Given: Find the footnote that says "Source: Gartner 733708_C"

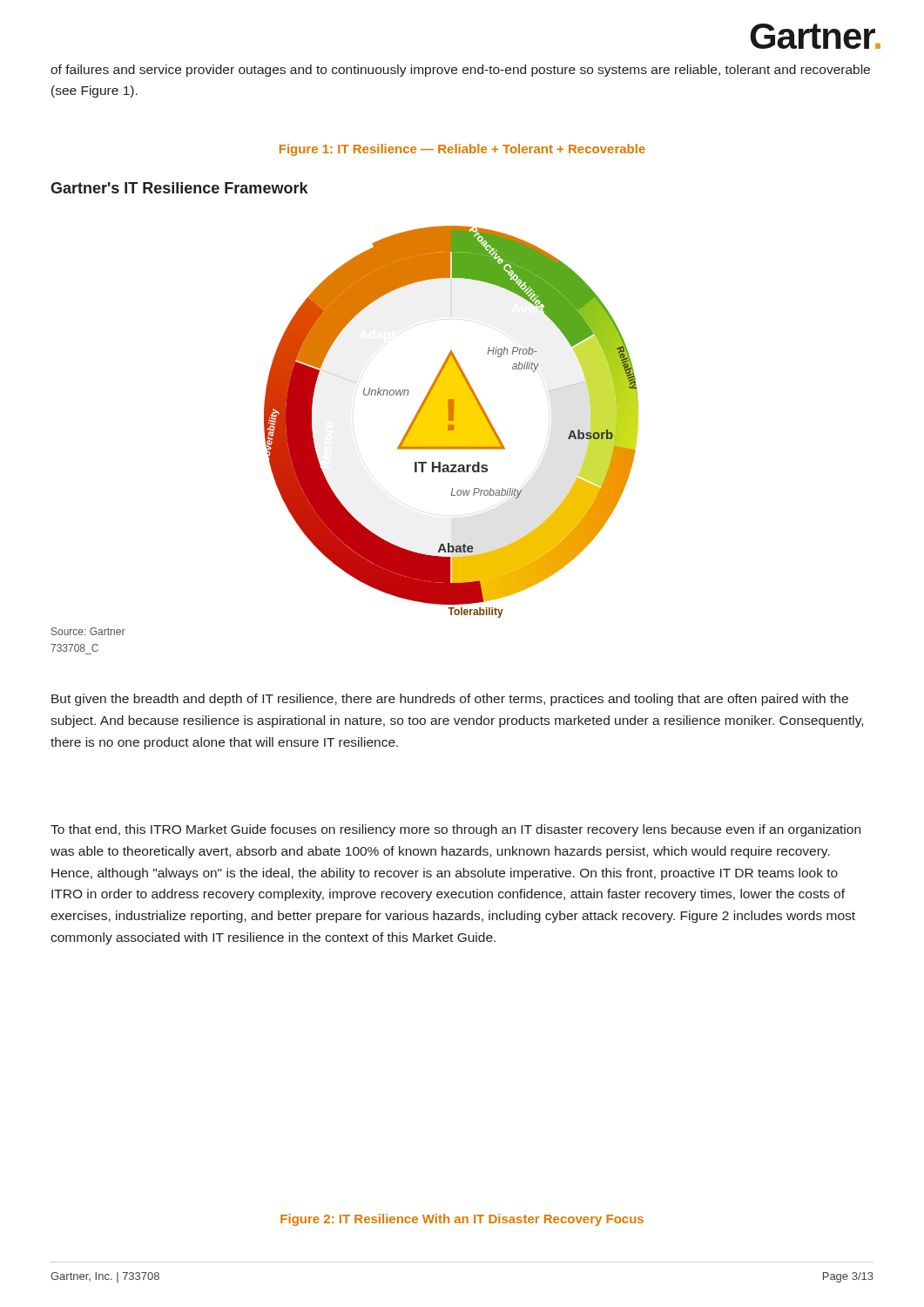Looking at the screenshot, I should click(88, 640).
